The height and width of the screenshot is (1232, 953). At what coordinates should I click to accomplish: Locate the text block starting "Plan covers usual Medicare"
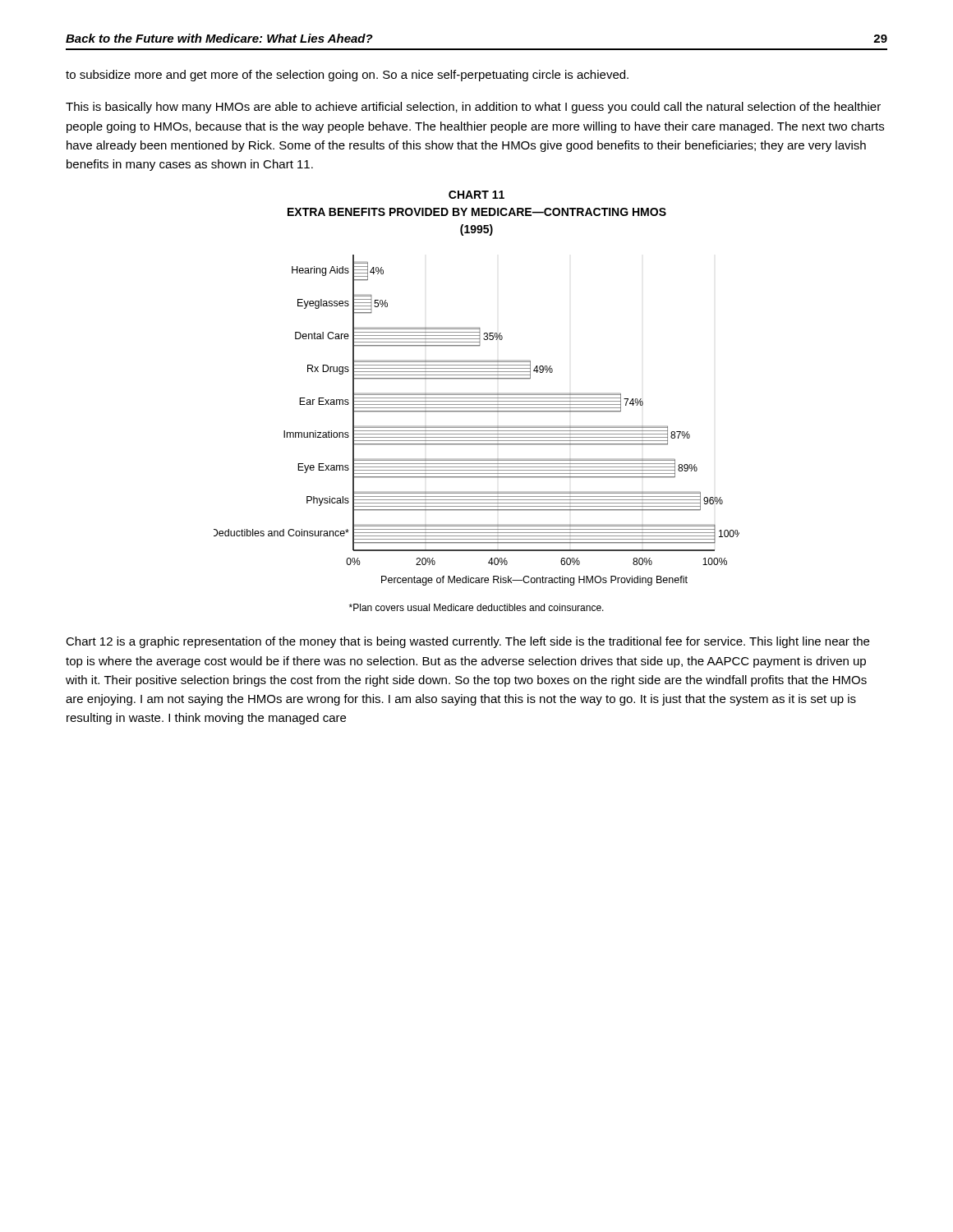coord(476,608)
